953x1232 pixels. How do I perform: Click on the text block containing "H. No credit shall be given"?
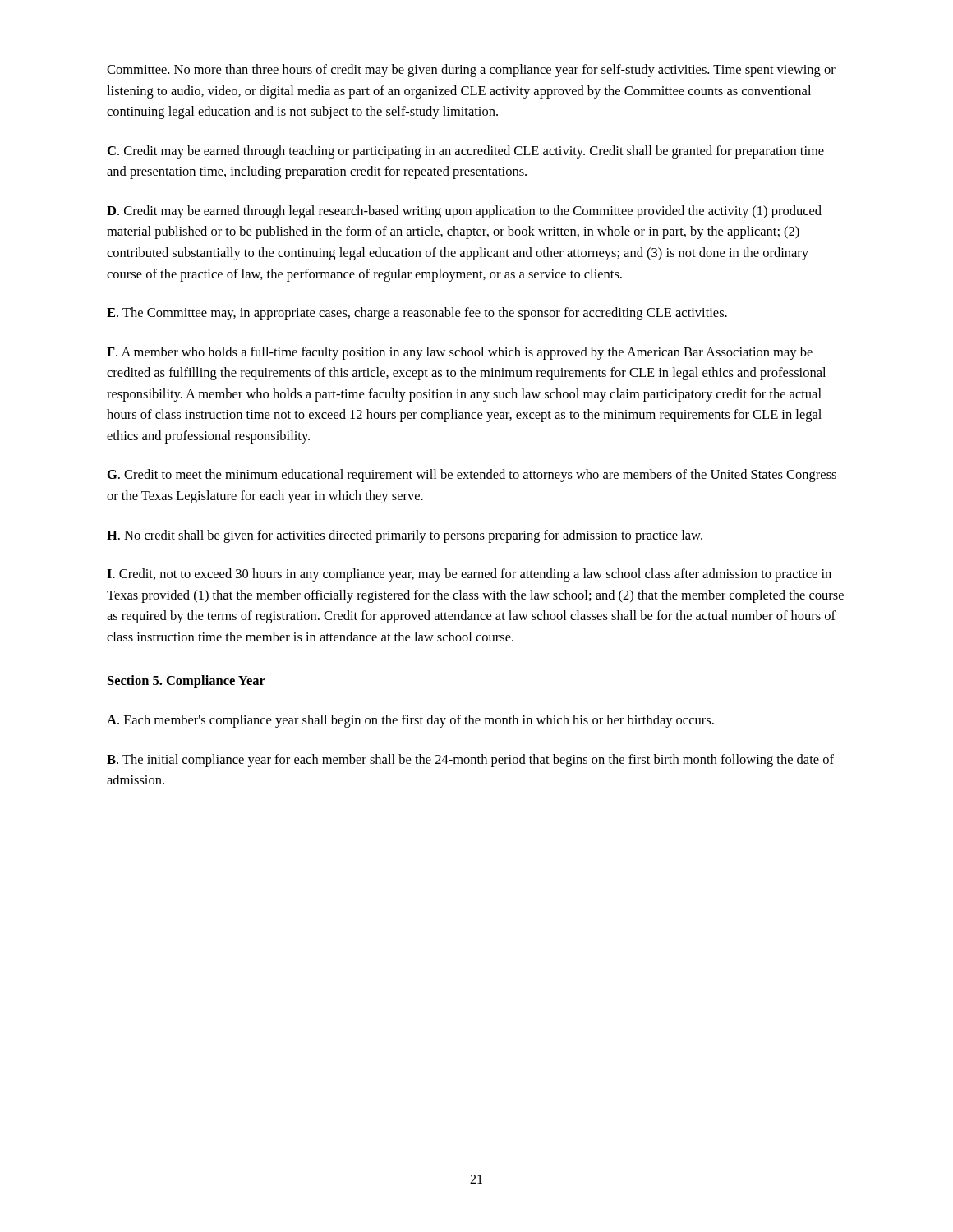[405, 535]
